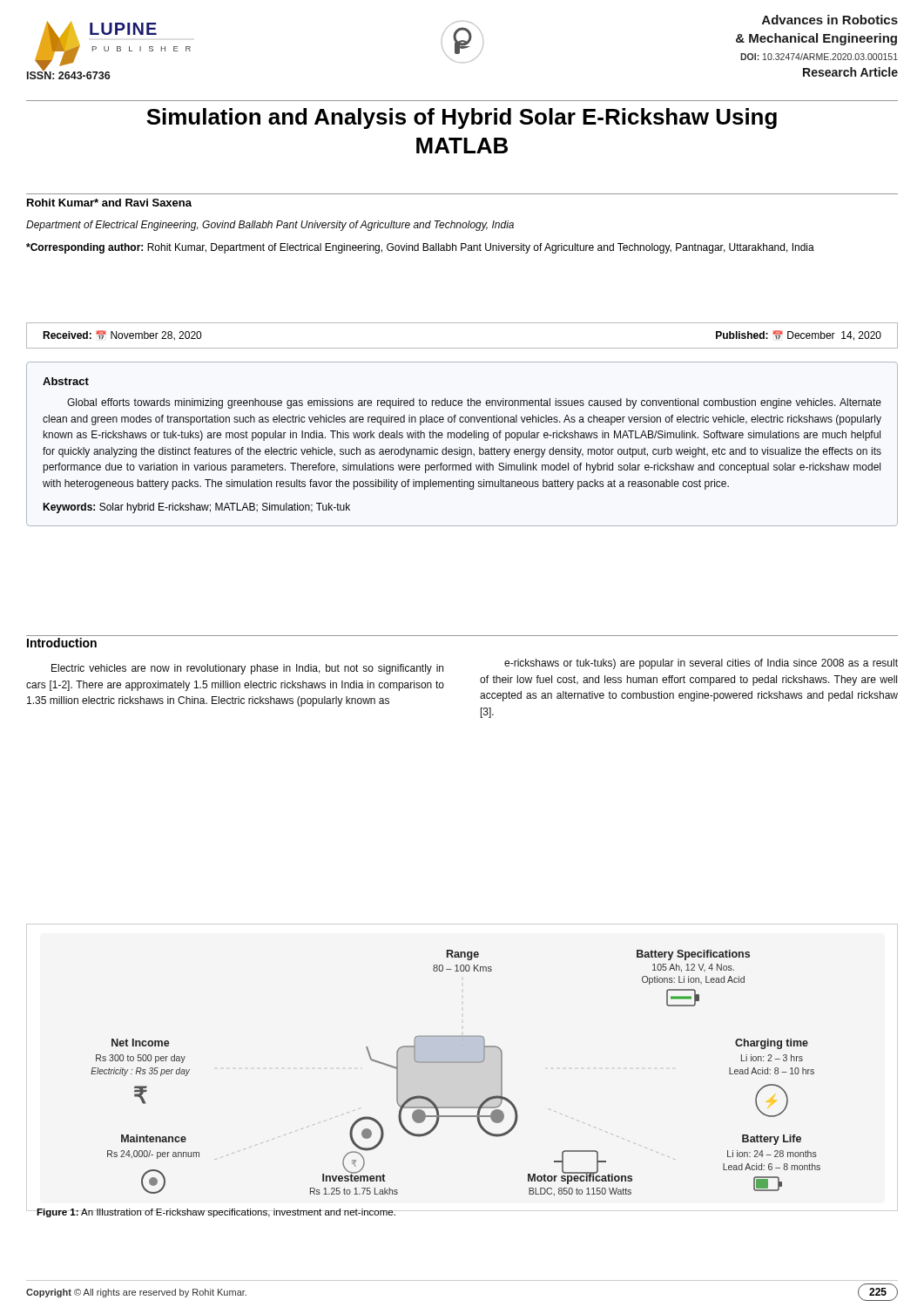Image resolution: width=924 pixels, height=1307 pixels.
Task: Find the infographic
Action: click(462, 1067)
